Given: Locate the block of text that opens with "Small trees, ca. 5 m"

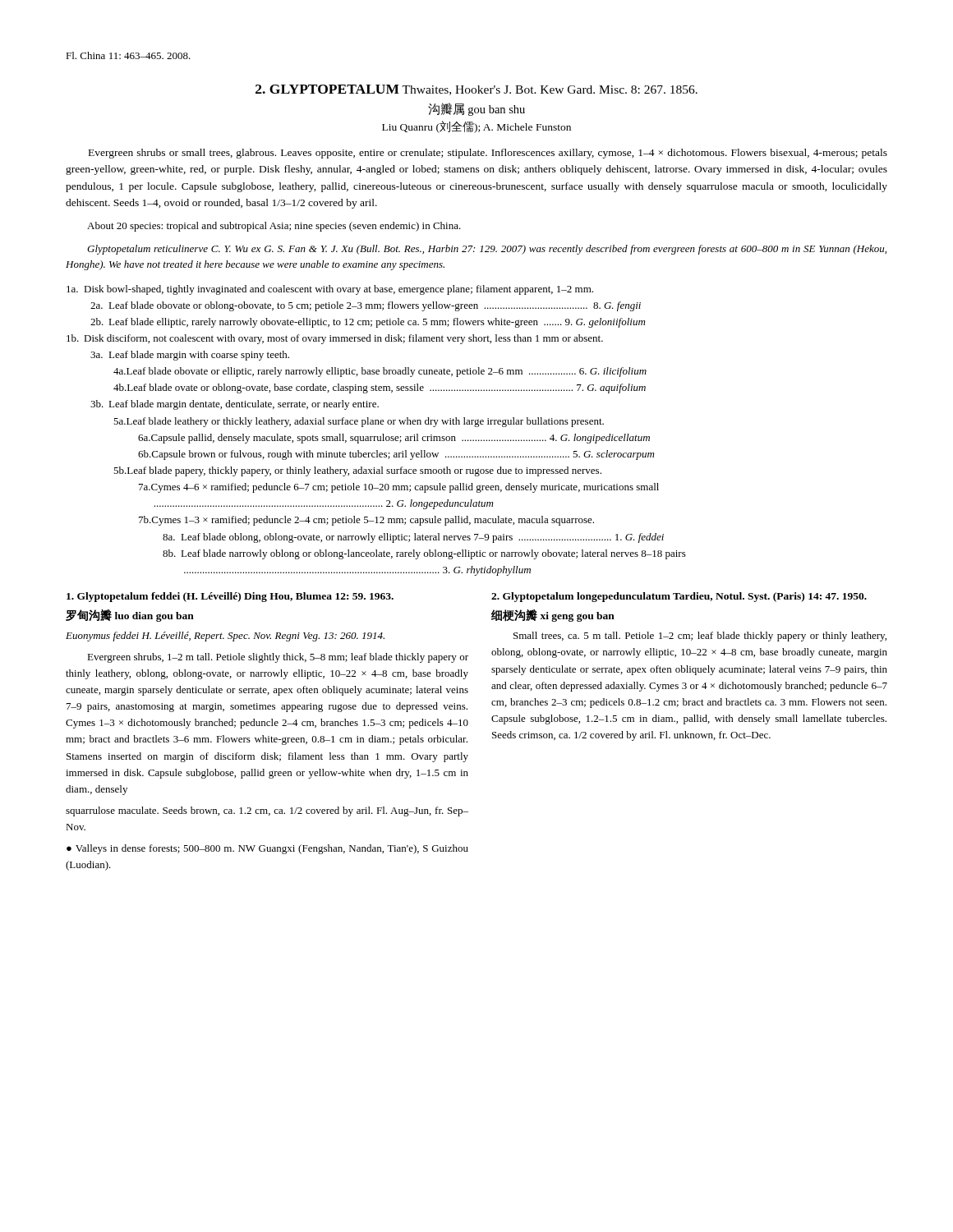Looking at the screenshot, I should click(689, 685).
